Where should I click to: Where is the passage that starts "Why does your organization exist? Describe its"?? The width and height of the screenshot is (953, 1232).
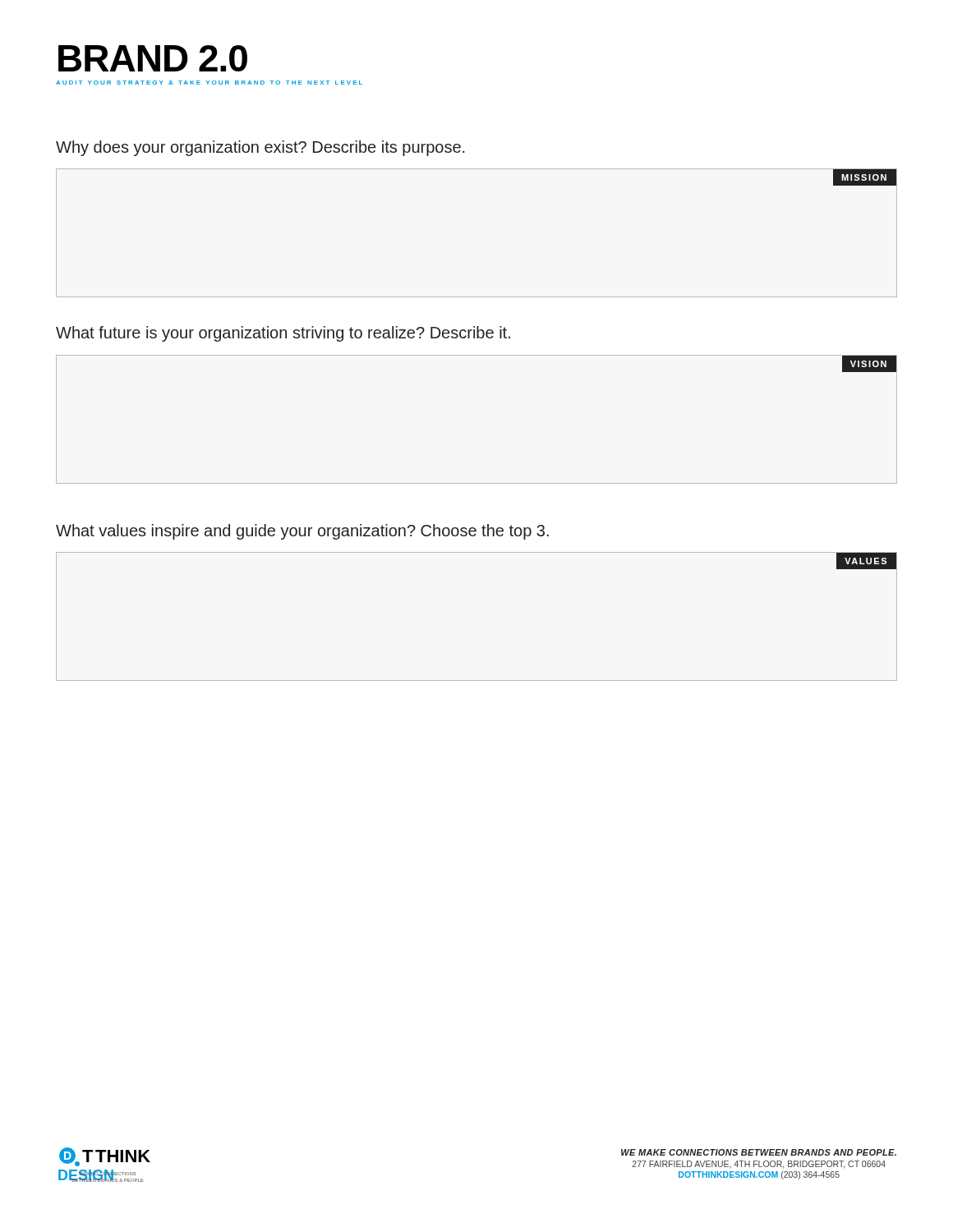261,147
